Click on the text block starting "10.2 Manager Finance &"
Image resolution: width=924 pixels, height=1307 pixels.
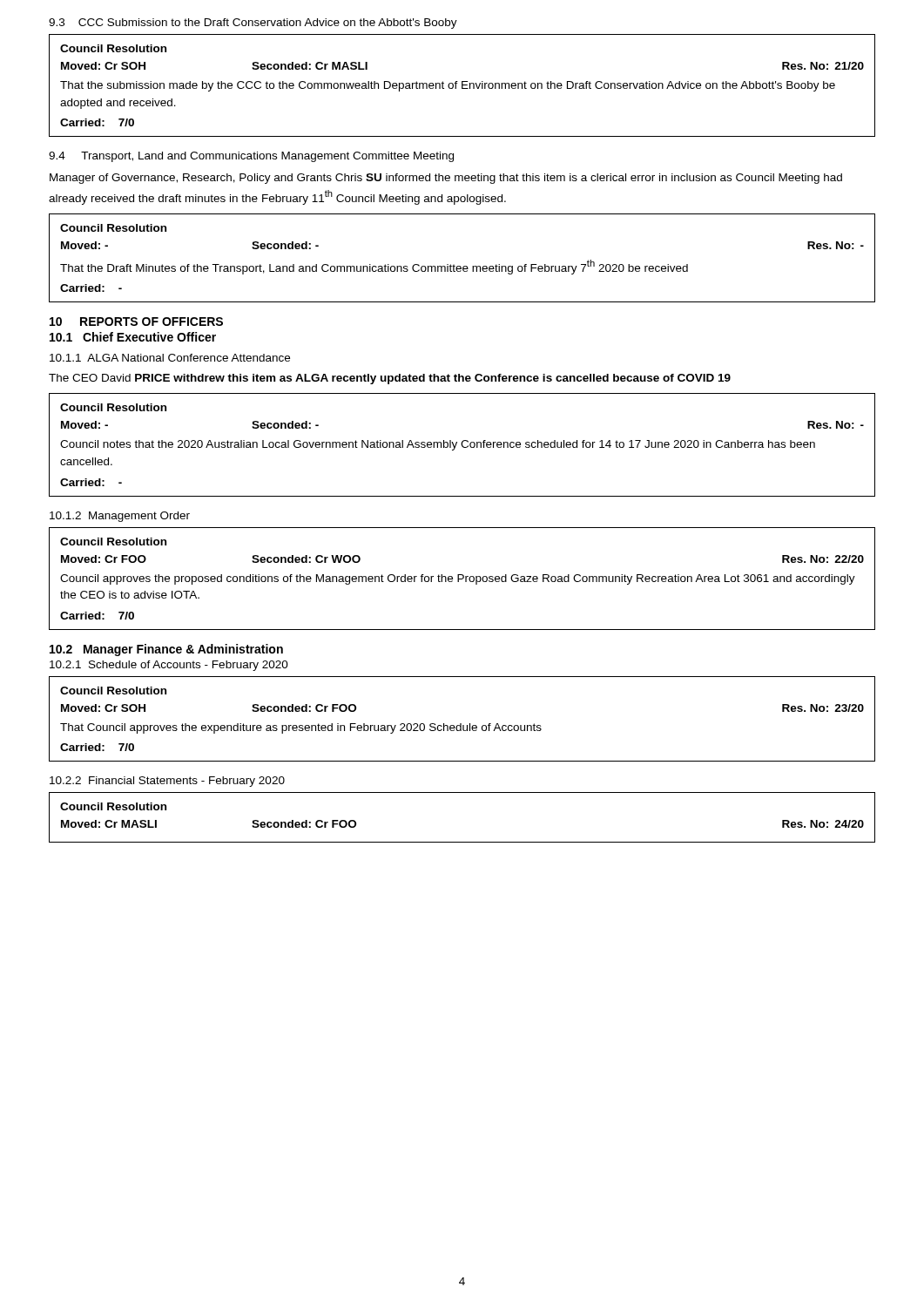(166, 649)
